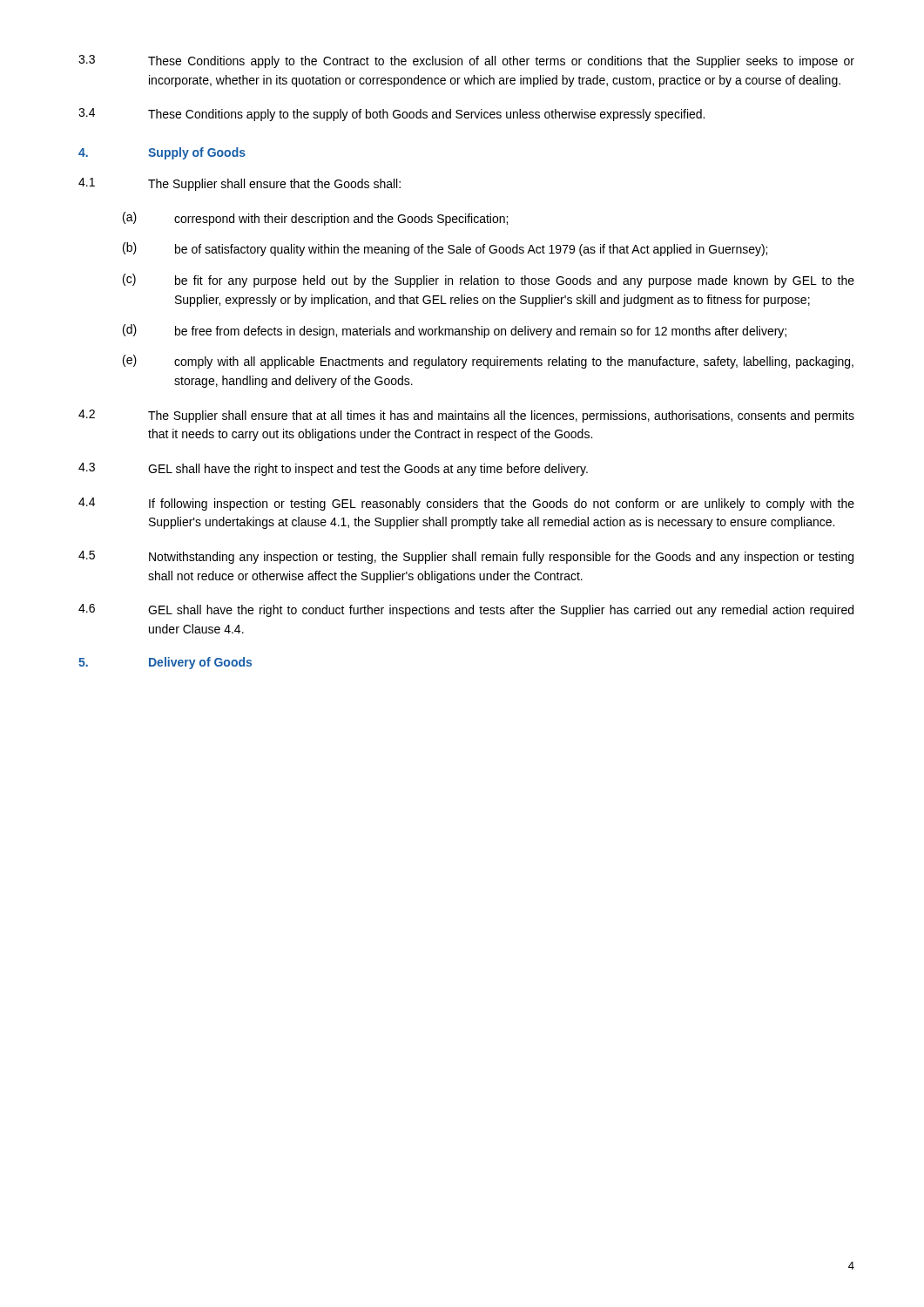Locate the section header with the text "4. Supply of Goods"

click(x=162, y=153)
